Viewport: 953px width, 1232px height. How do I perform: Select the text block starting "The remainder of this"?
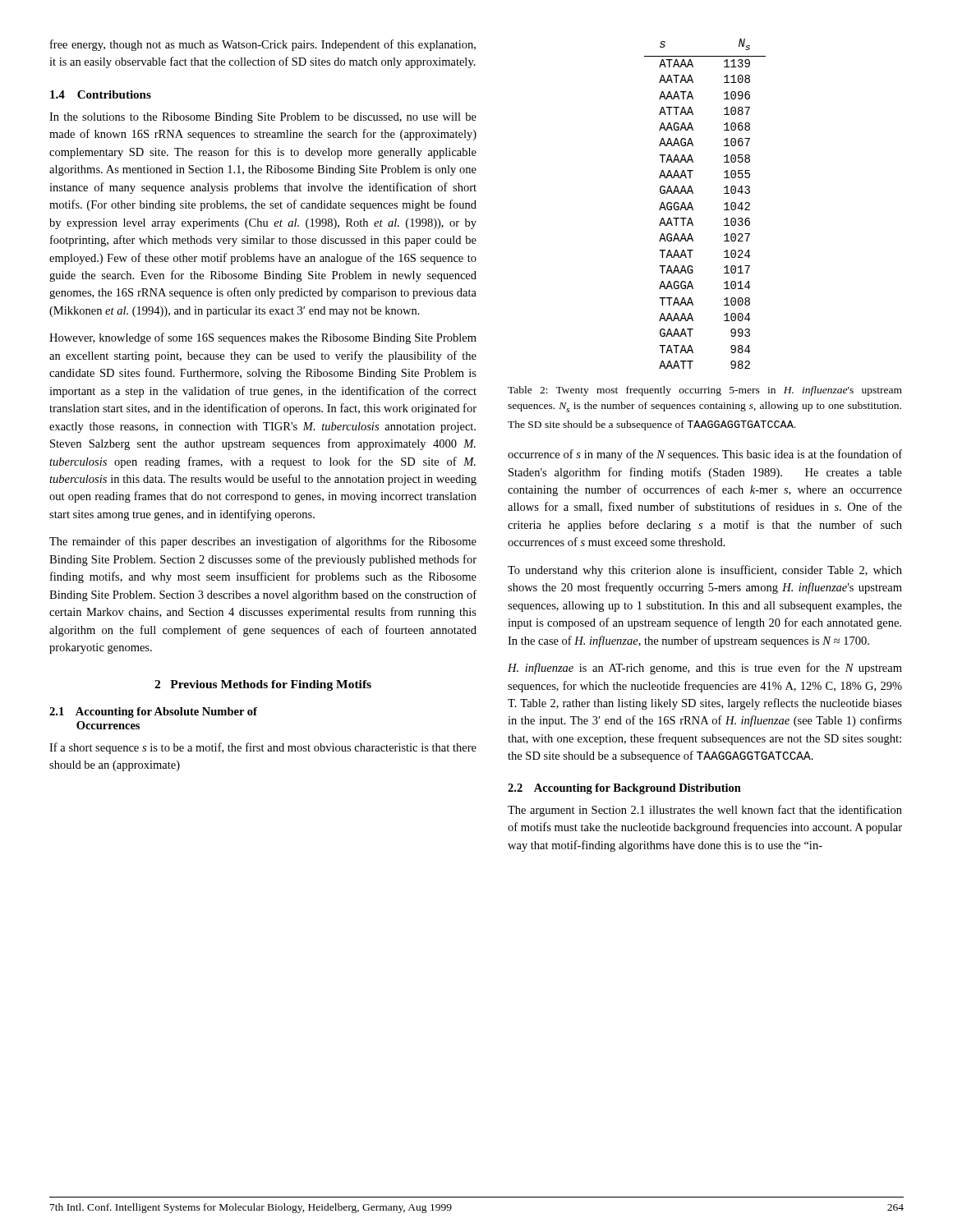coord(263,594)
